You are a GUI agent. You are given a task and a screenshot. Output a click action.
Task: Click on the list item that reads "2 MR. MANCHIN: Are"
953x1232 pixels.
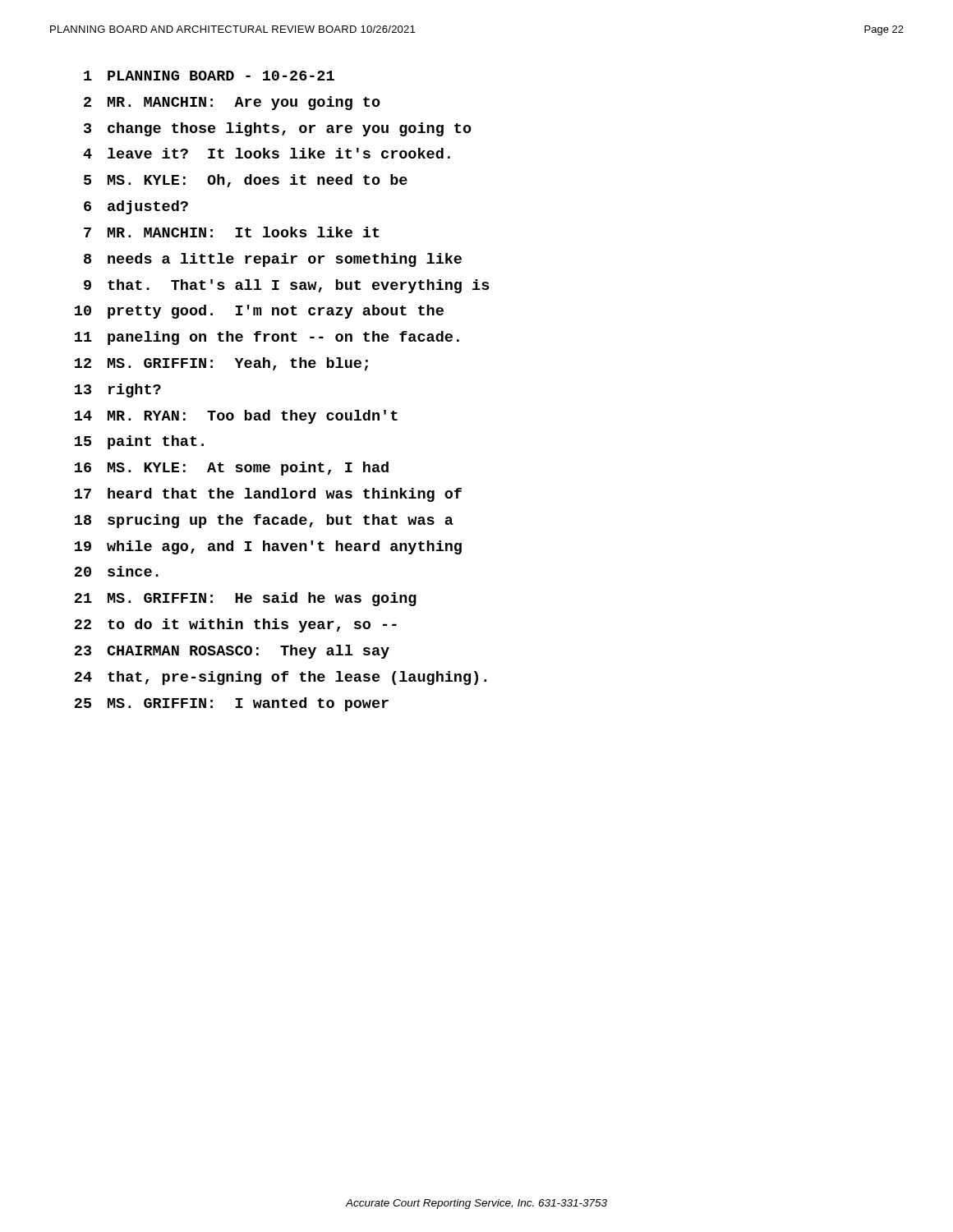215,103
